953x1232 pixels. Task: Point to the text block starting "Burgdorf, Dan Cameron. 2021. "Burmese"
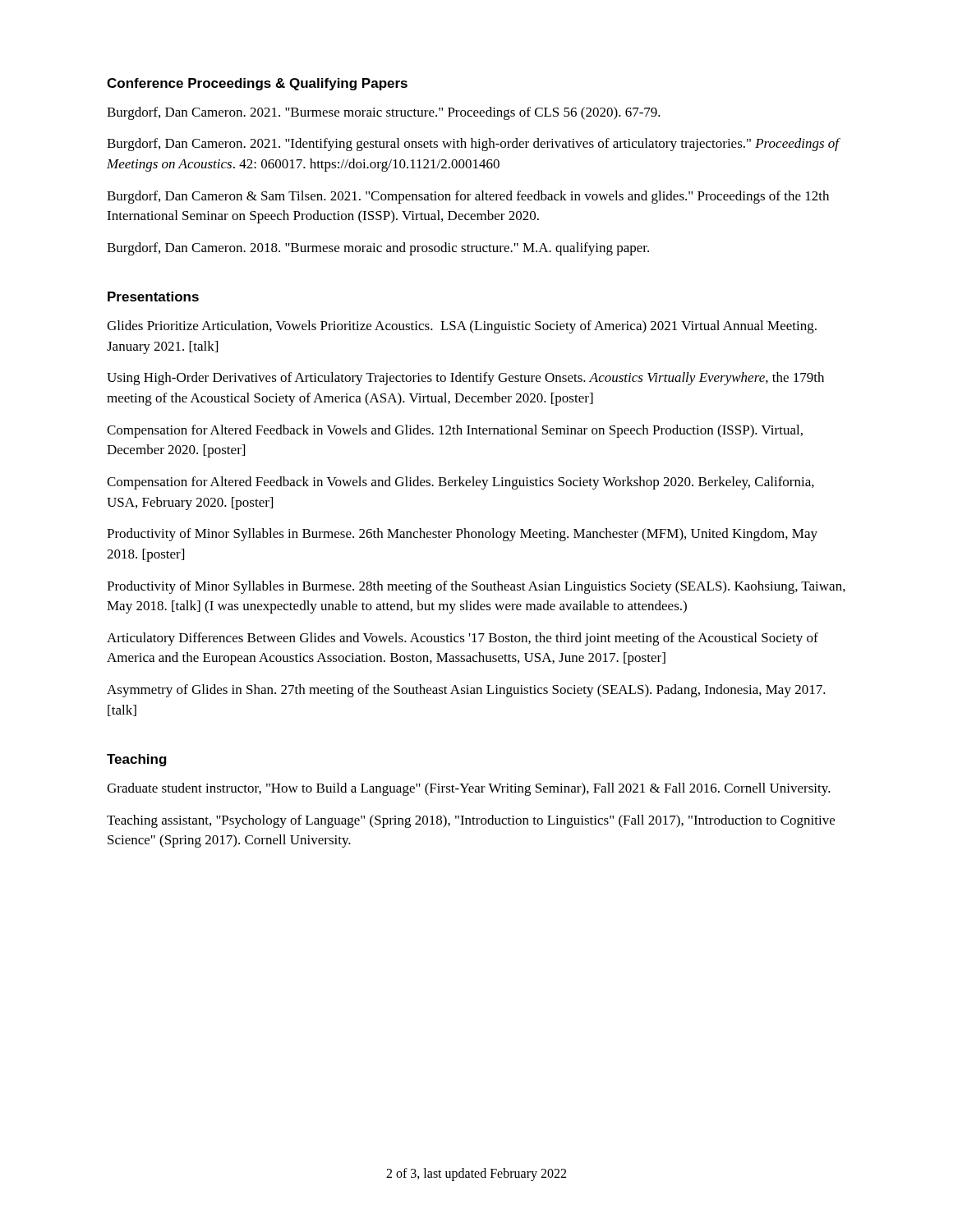384,112
